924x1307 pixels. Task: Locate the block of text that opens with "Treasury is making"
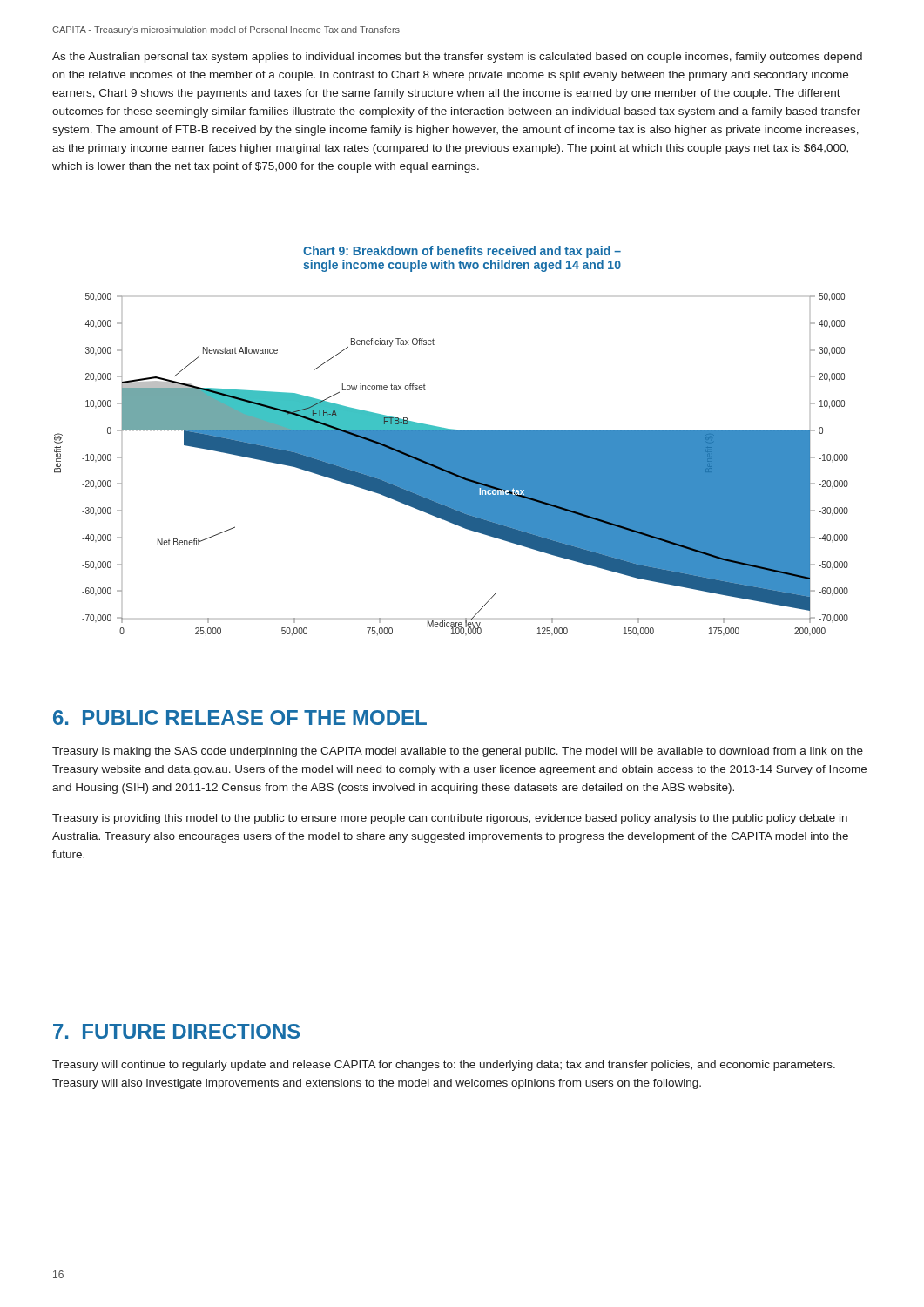click(x=460, y=769)
